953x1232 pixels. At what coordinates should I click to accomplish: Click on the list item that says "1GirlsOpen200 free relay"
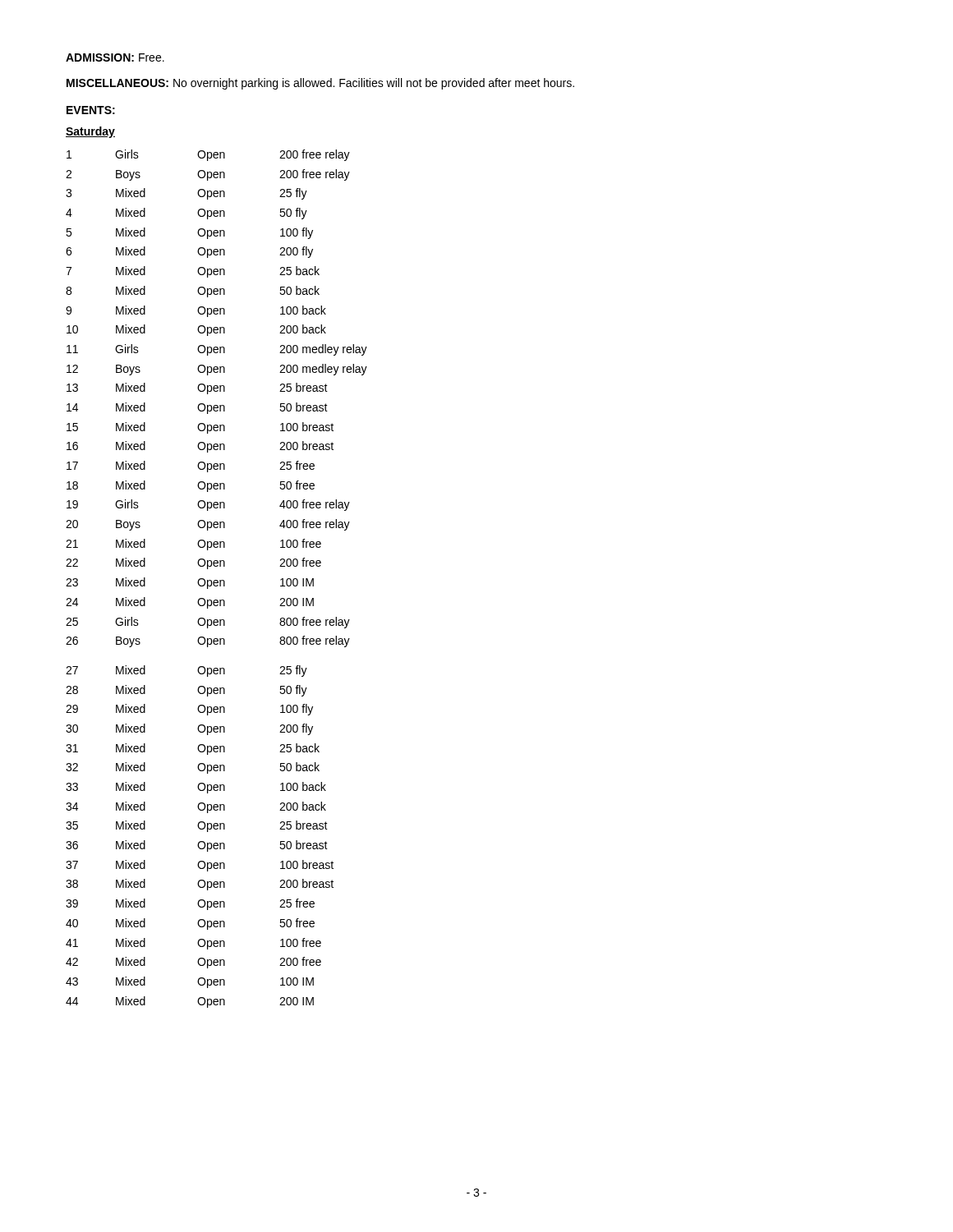point(208,155)
